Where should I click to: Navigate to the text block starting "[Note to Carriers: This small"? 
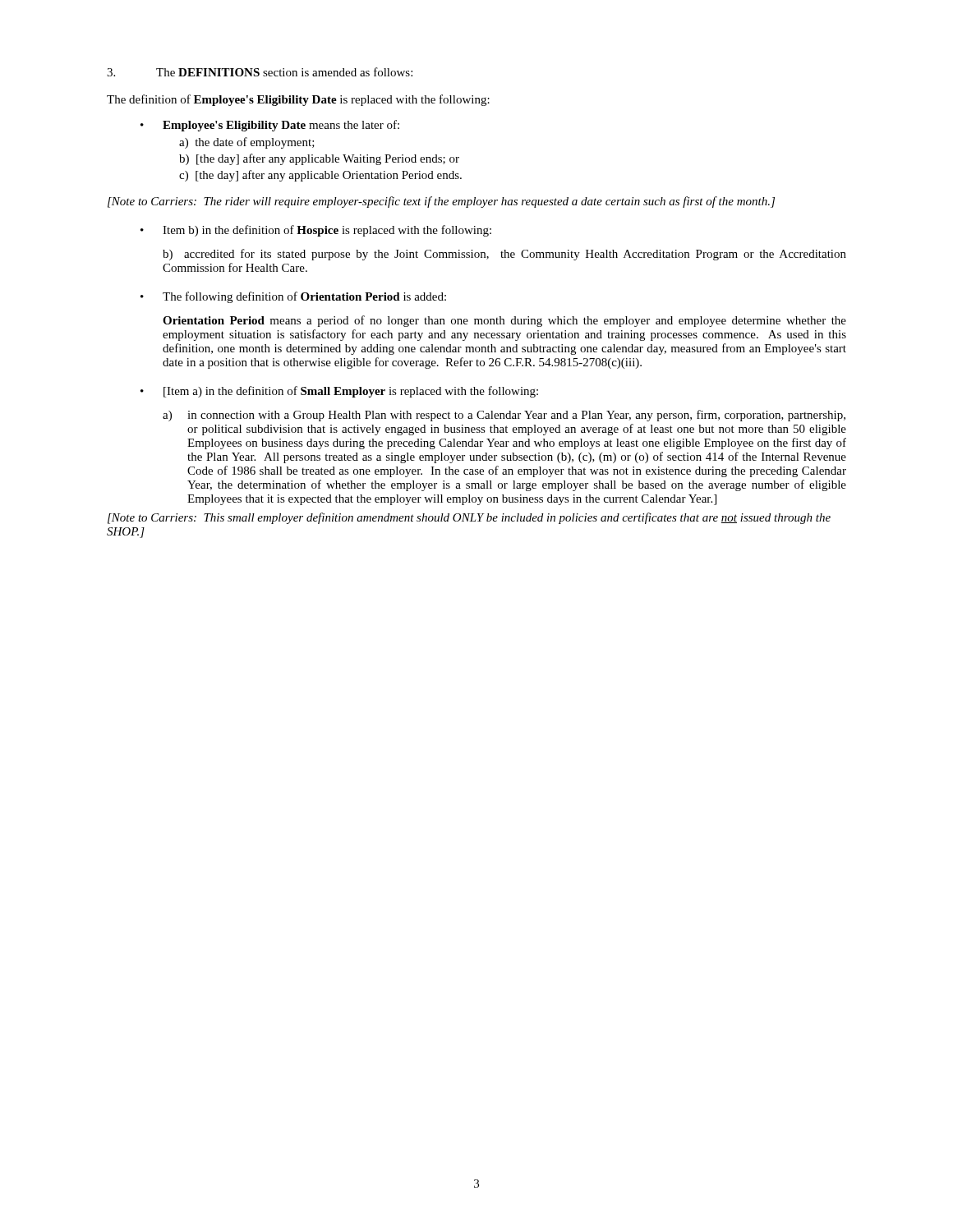pyautogui.click(x=469, y=524)
